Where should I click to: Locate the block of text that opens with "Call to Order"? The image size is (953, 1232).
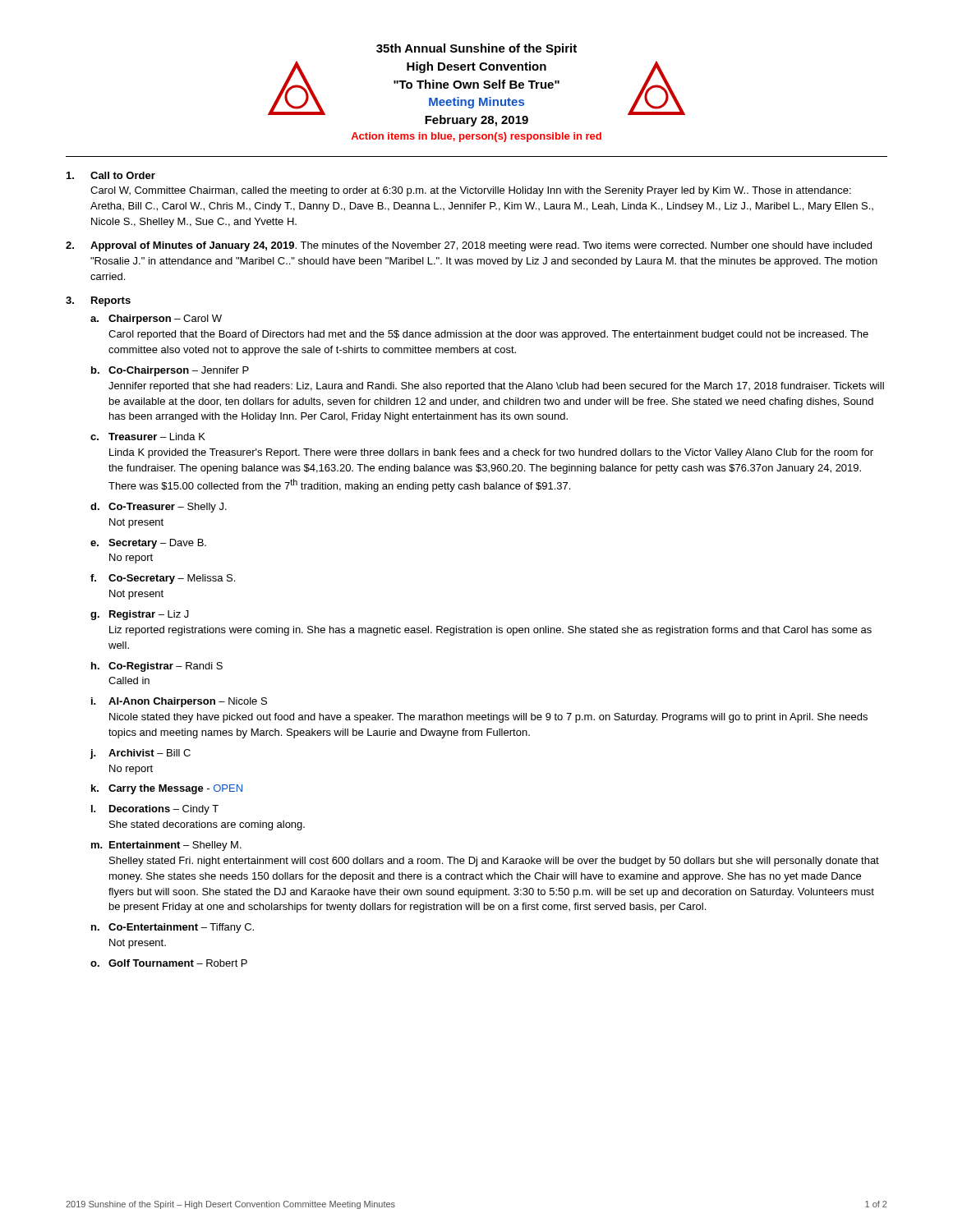(x=476, y=199)
